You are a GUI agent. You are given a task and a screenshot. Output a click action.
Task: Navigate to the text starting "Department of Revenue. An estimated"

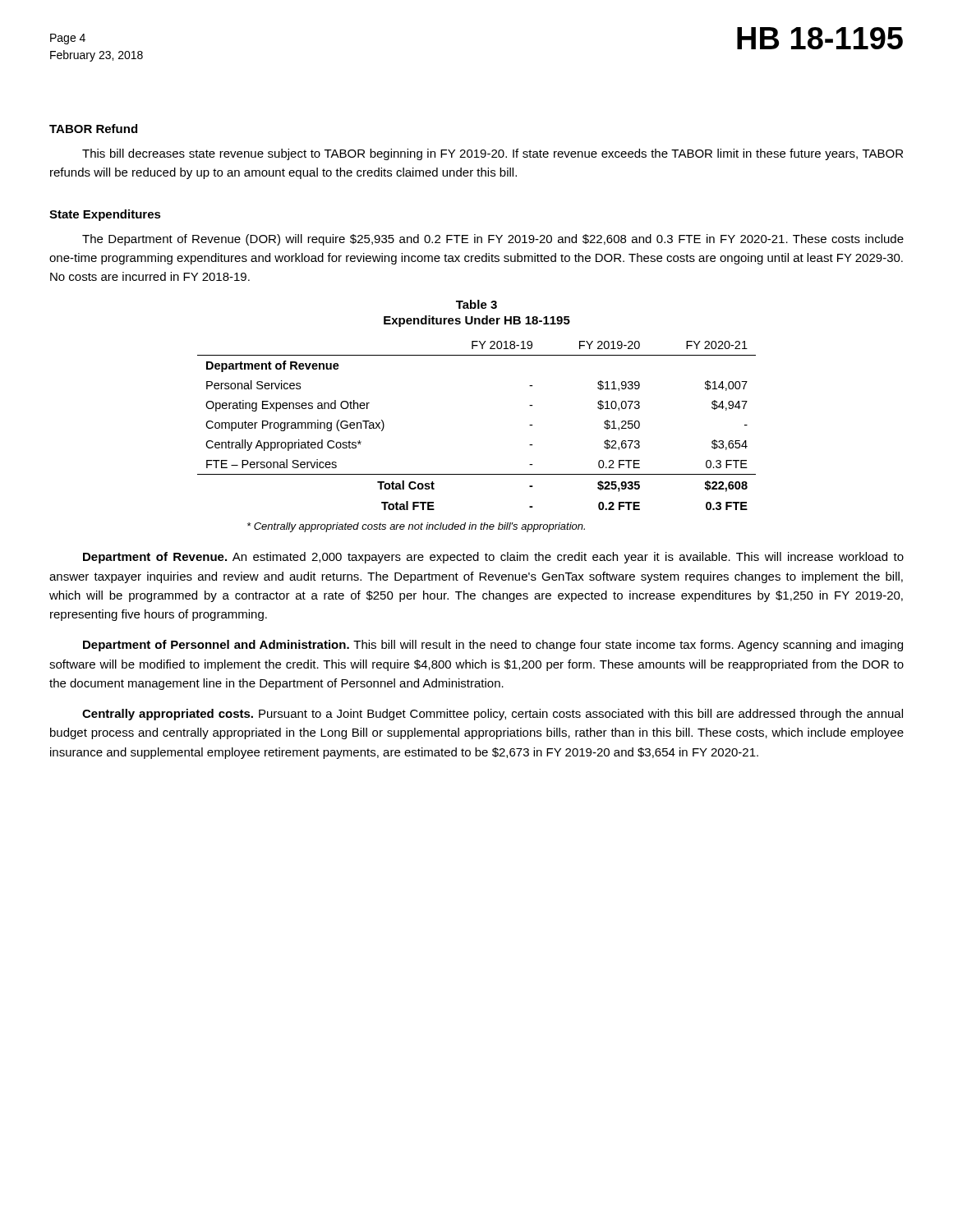pos(476,585)
